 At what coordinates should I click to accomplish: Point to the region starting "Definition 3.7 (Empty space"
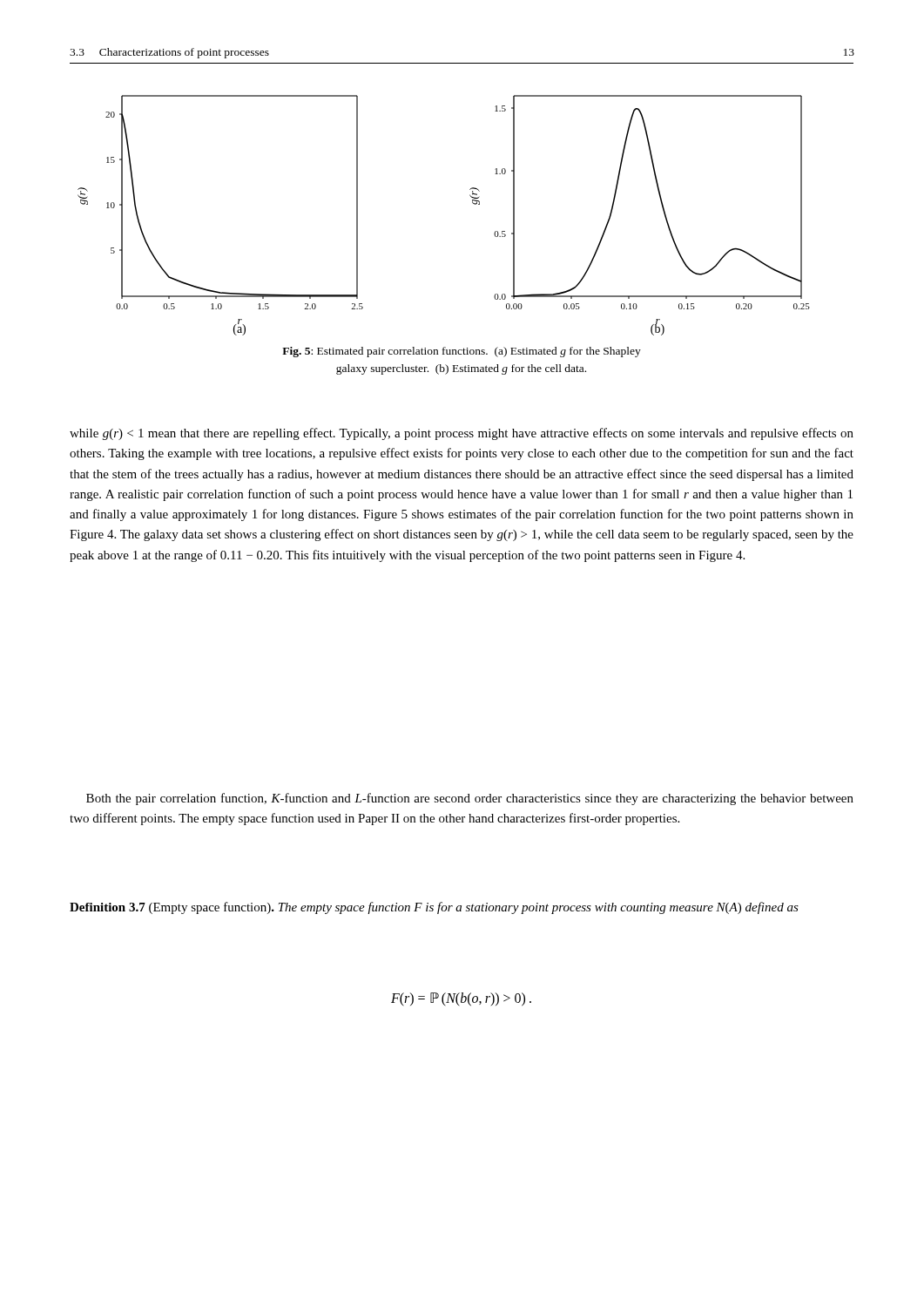point(434,907)
